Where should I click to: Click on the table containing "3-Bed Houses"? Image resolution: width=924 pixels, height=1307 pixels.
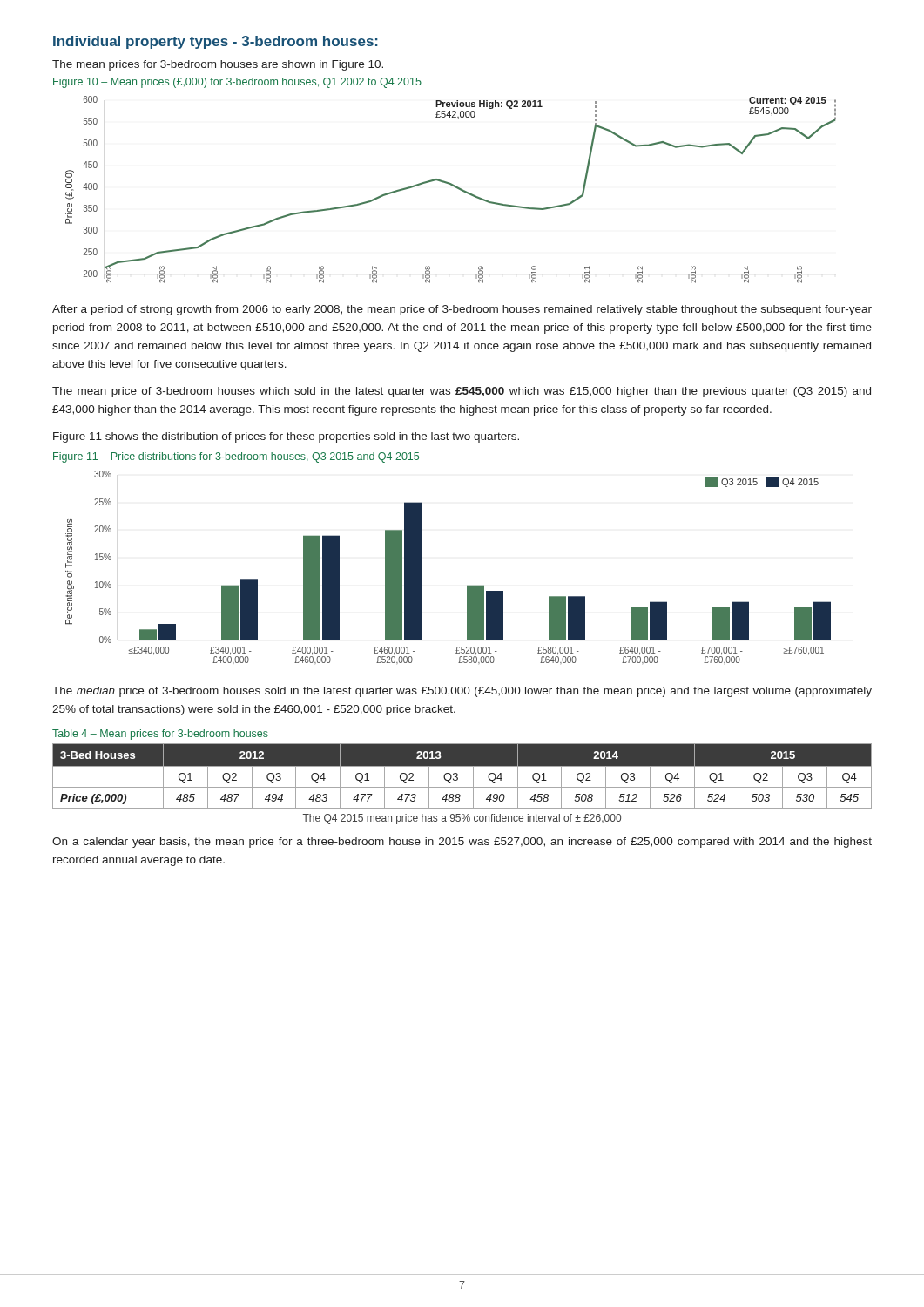(462, 776)
